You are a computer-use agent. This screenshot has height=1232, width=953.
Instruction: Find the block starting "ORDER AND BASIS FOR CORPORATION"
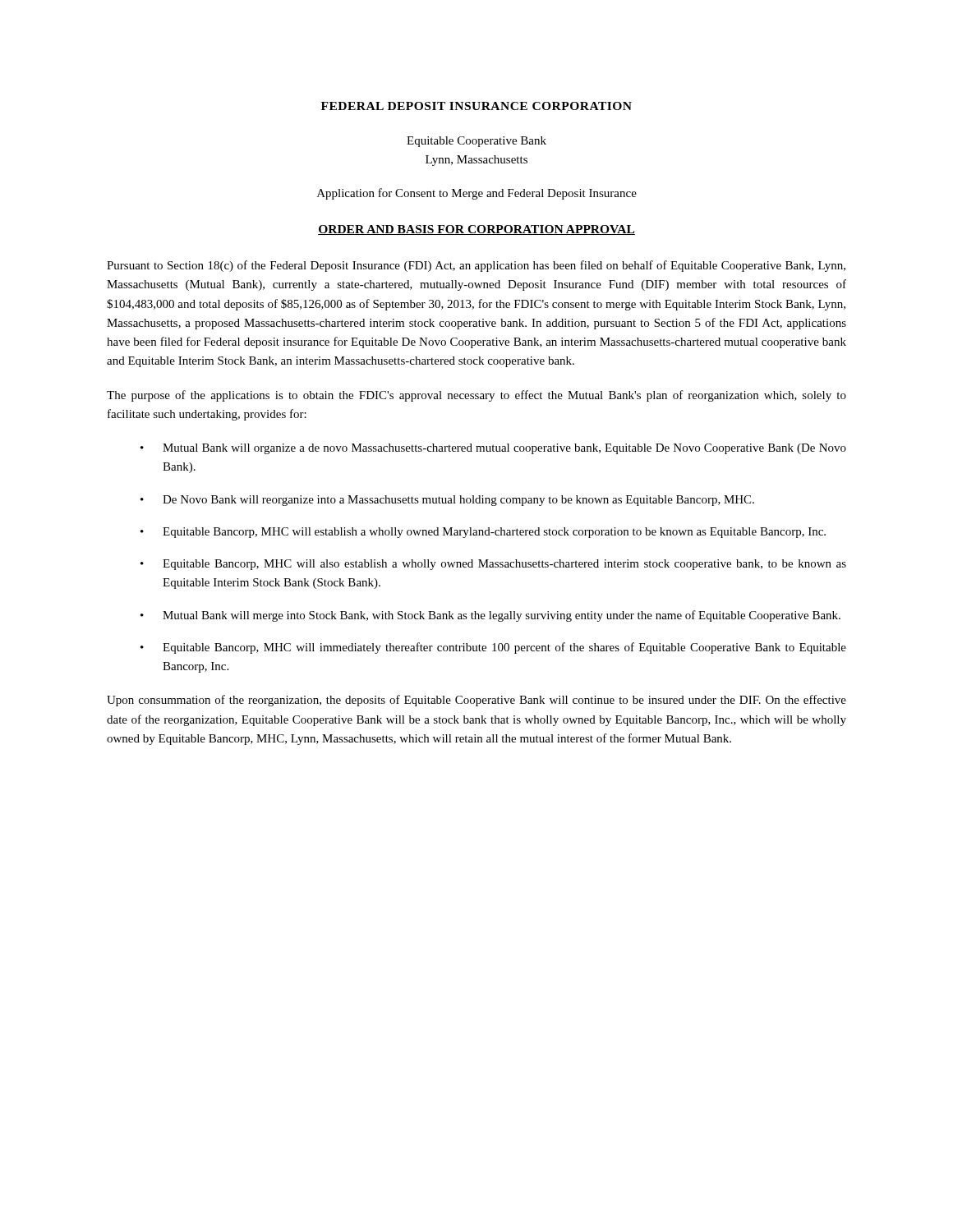coord(476,229)
